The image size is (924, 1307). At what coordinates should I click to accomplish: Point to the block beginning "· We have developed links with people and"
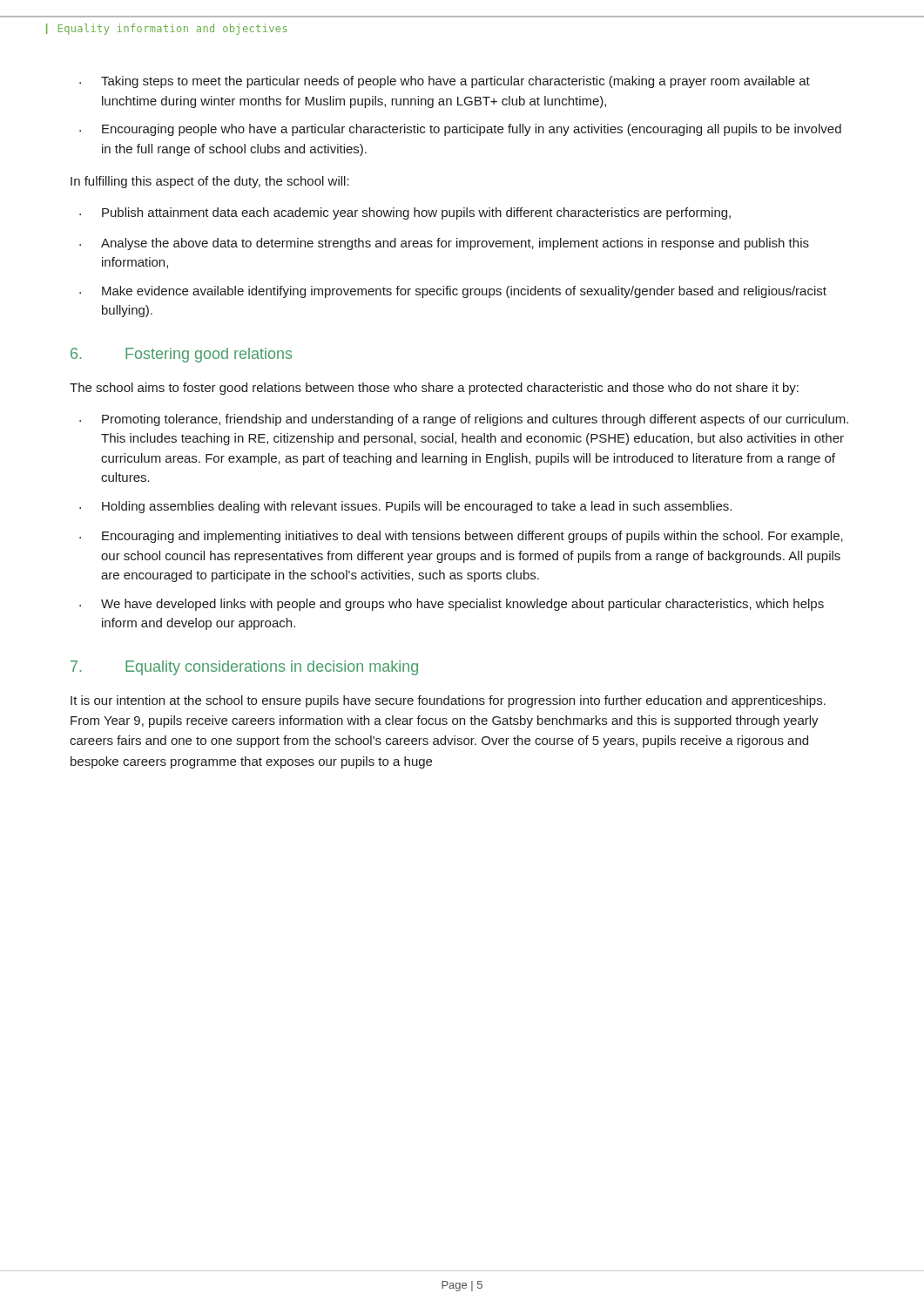pyautogui.click(x=466, y=614)
